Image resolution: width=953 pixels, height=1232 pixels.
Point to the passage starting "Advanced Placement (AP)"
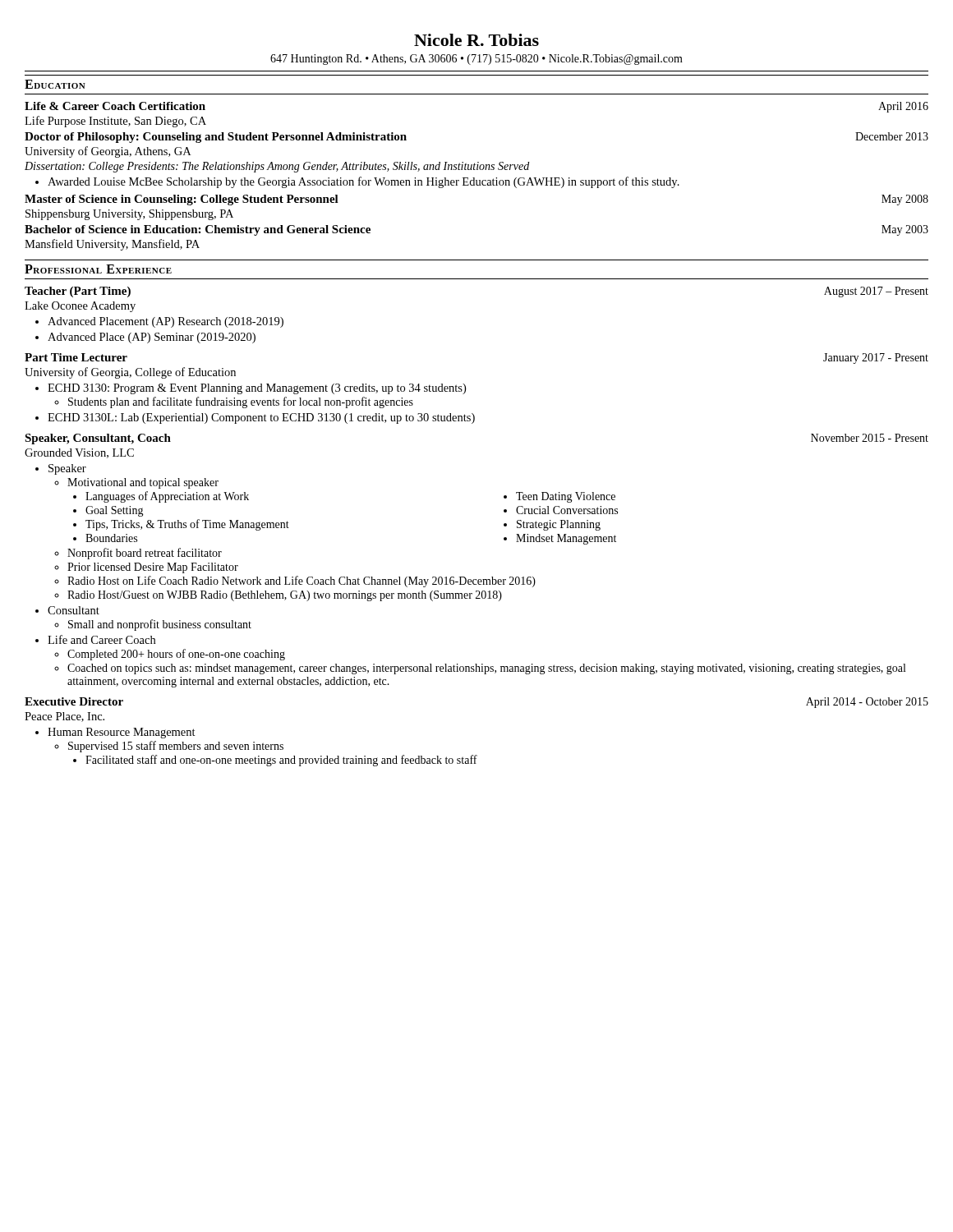166,321
